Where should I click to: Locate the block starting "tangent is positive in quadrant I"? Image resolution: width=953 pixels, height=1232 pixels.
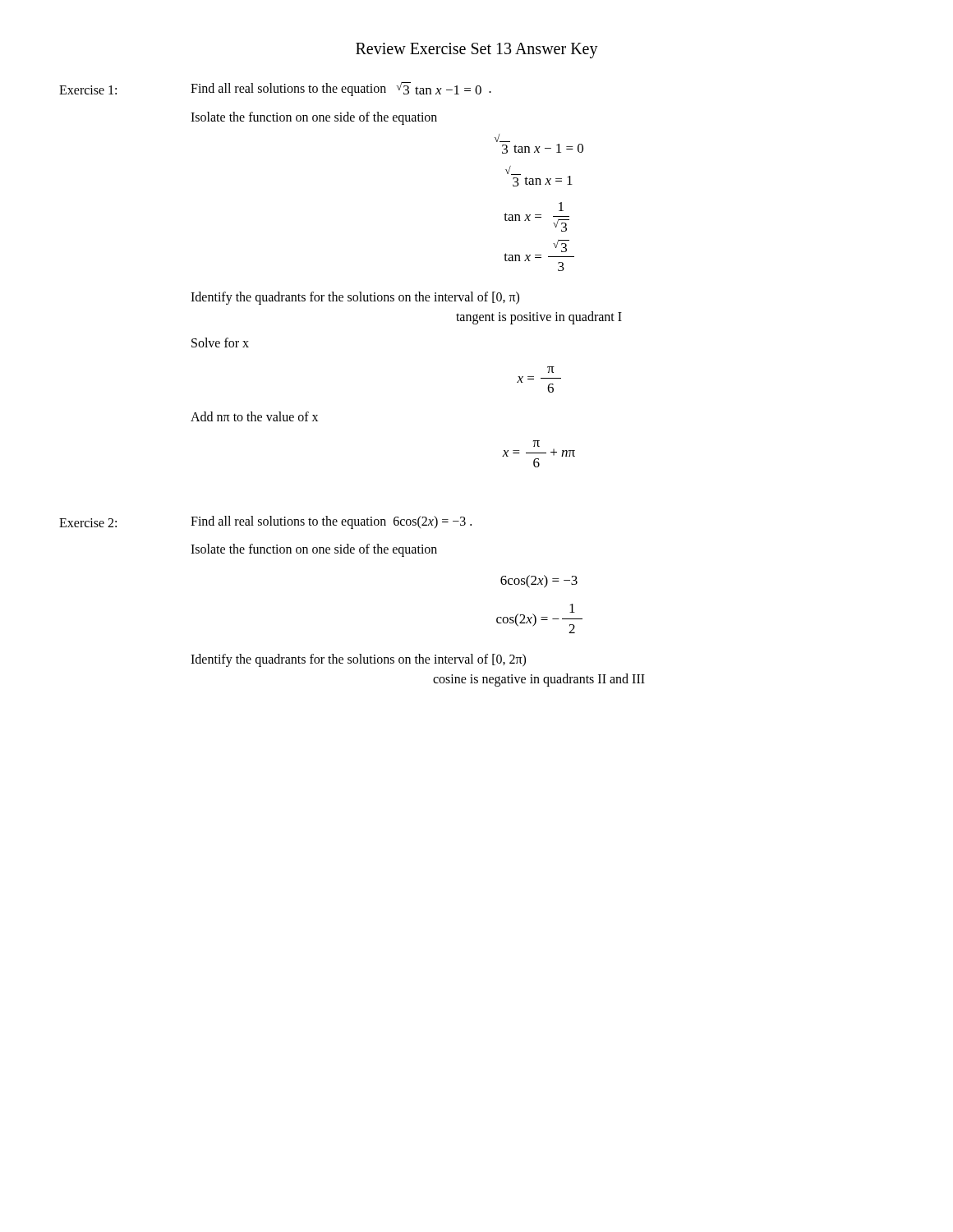(x=539, y=316)
